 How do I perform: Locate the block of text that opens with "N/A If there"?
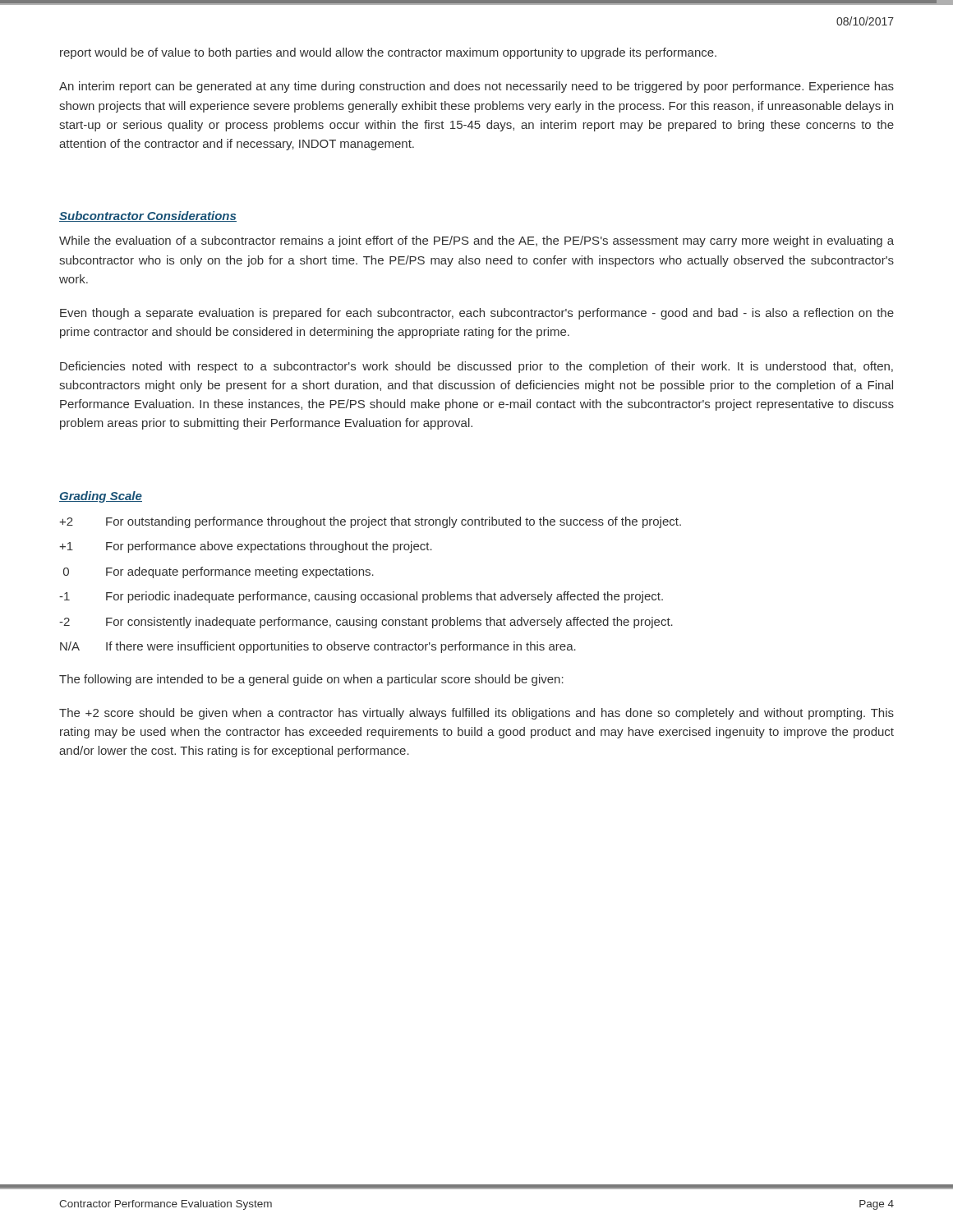tap(476, 647)
